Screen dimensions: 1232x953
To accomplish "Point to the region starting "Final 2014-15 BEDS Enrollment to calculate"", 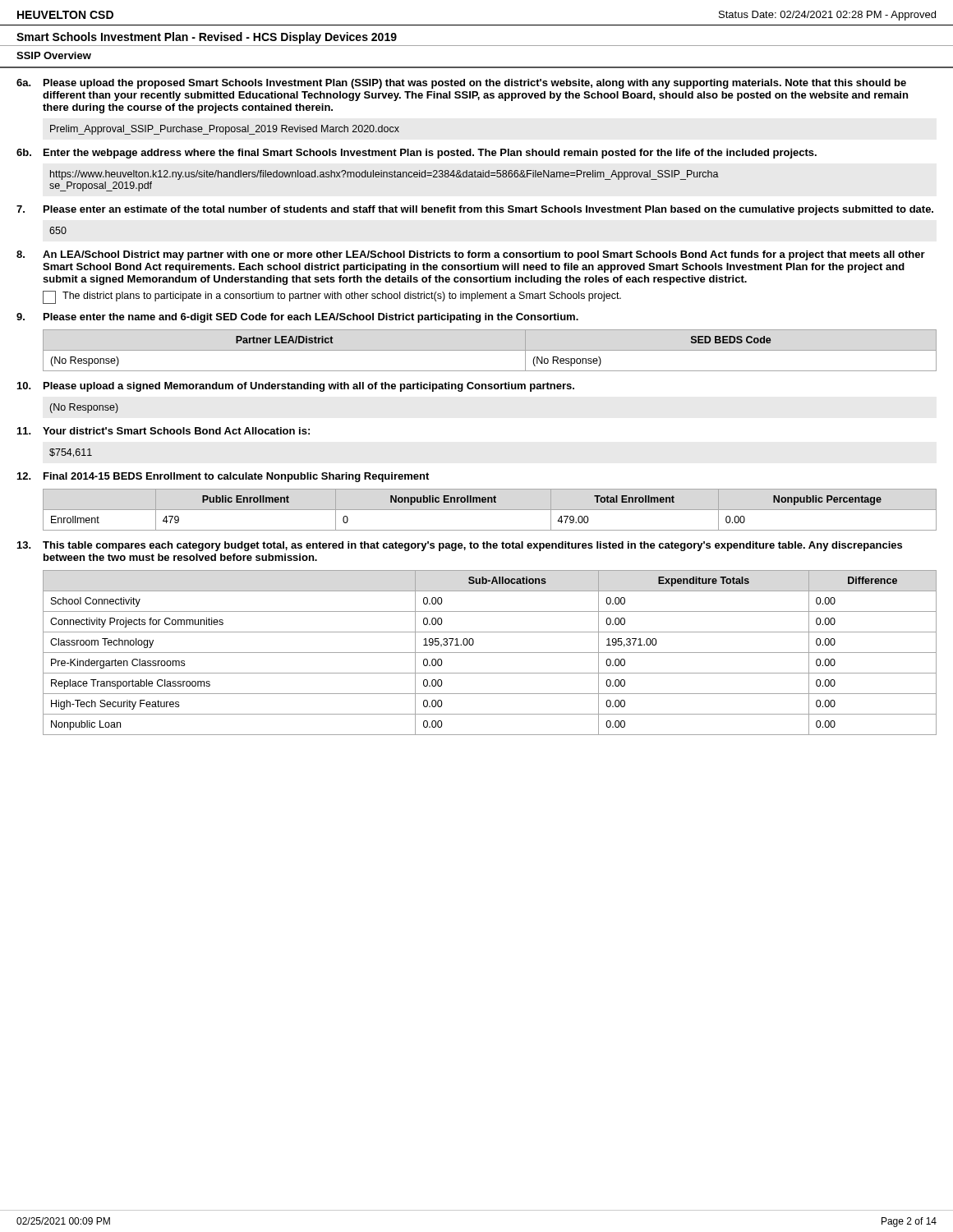I will pos(223,477).
